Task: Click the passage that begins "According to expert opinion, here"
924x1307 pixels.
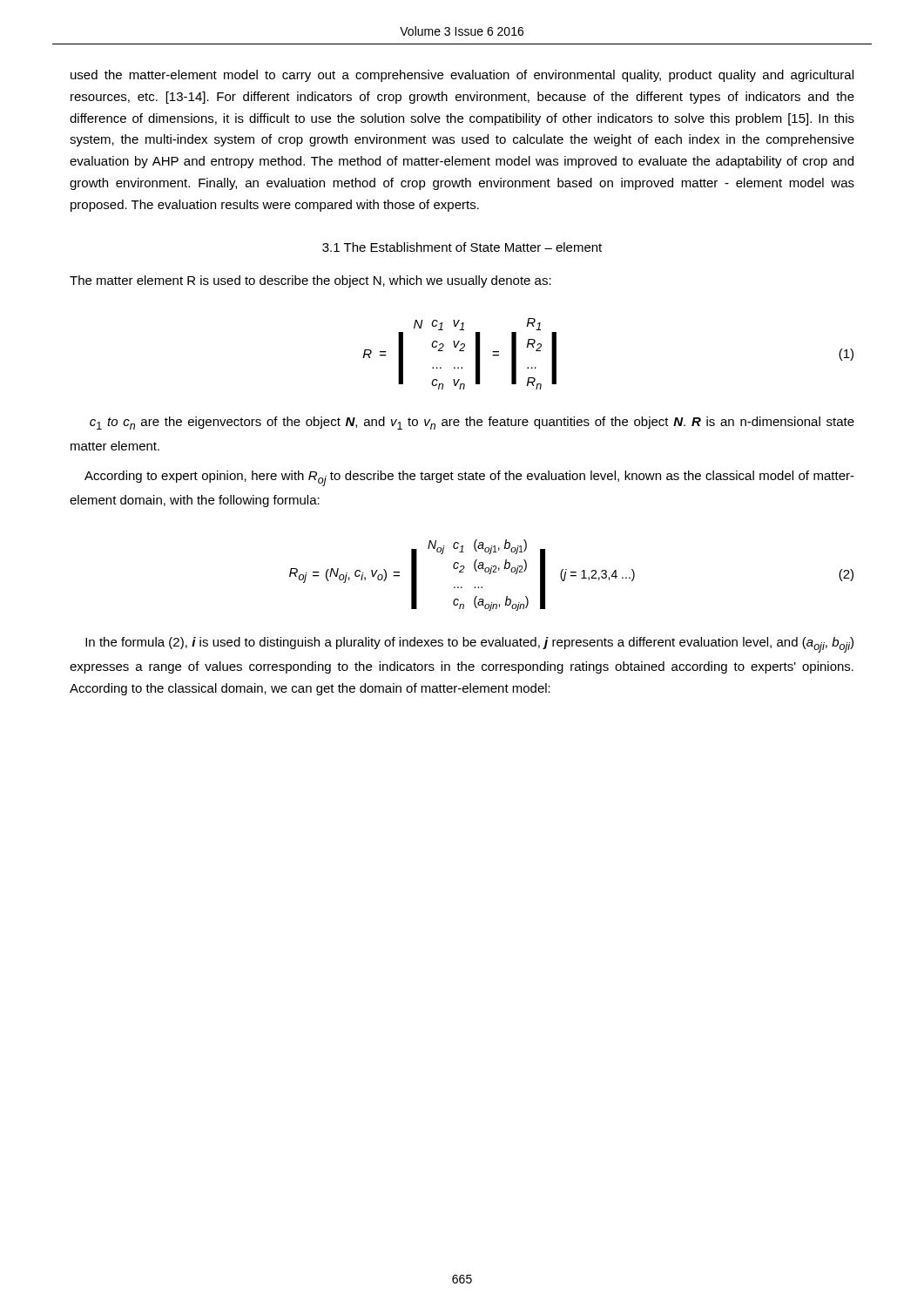Action: tap(462, 488)
